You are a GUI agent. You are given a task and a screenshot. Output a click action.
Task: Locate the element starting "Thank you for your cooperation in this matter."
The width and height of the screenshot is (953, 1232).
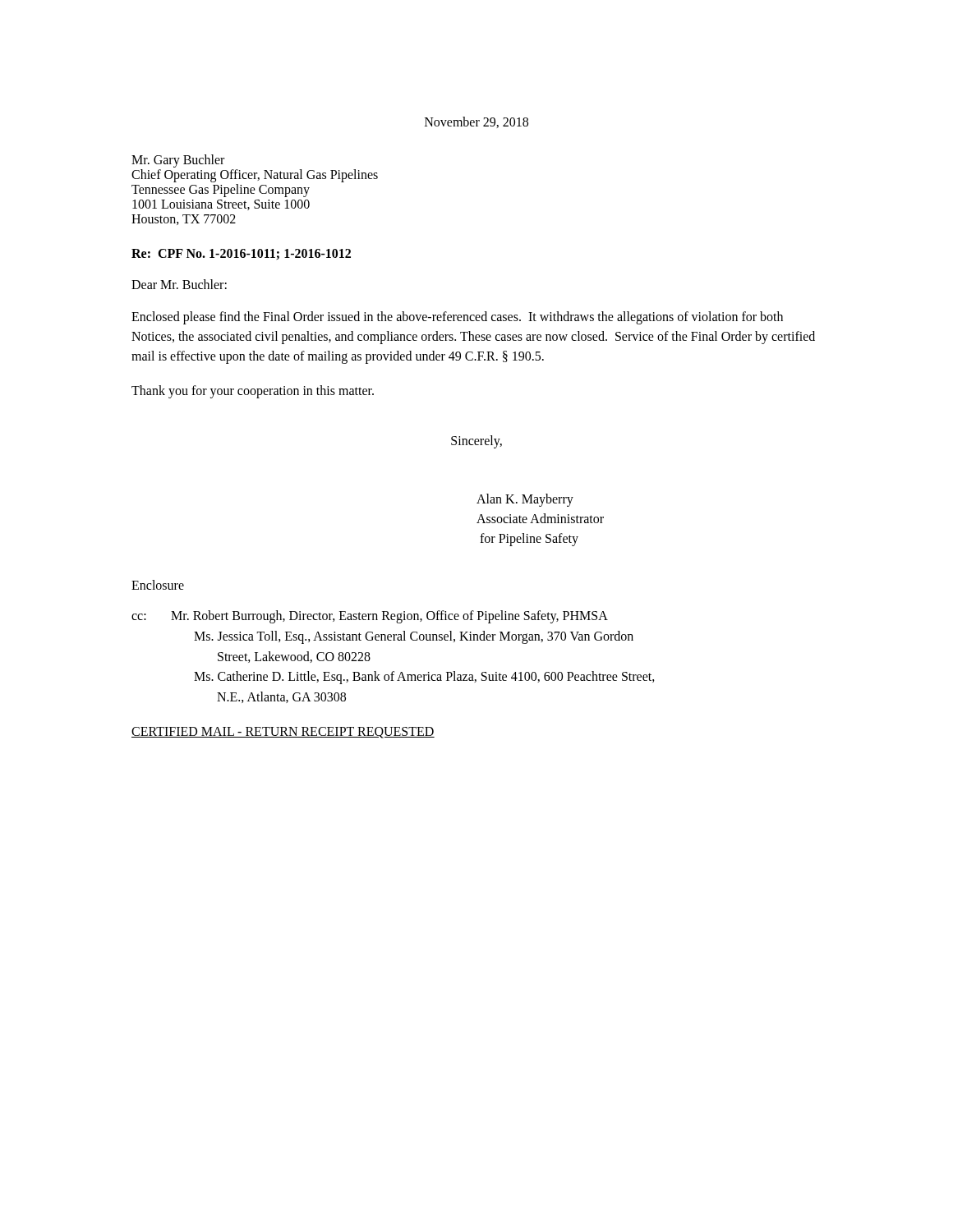(x=253, y=391)
